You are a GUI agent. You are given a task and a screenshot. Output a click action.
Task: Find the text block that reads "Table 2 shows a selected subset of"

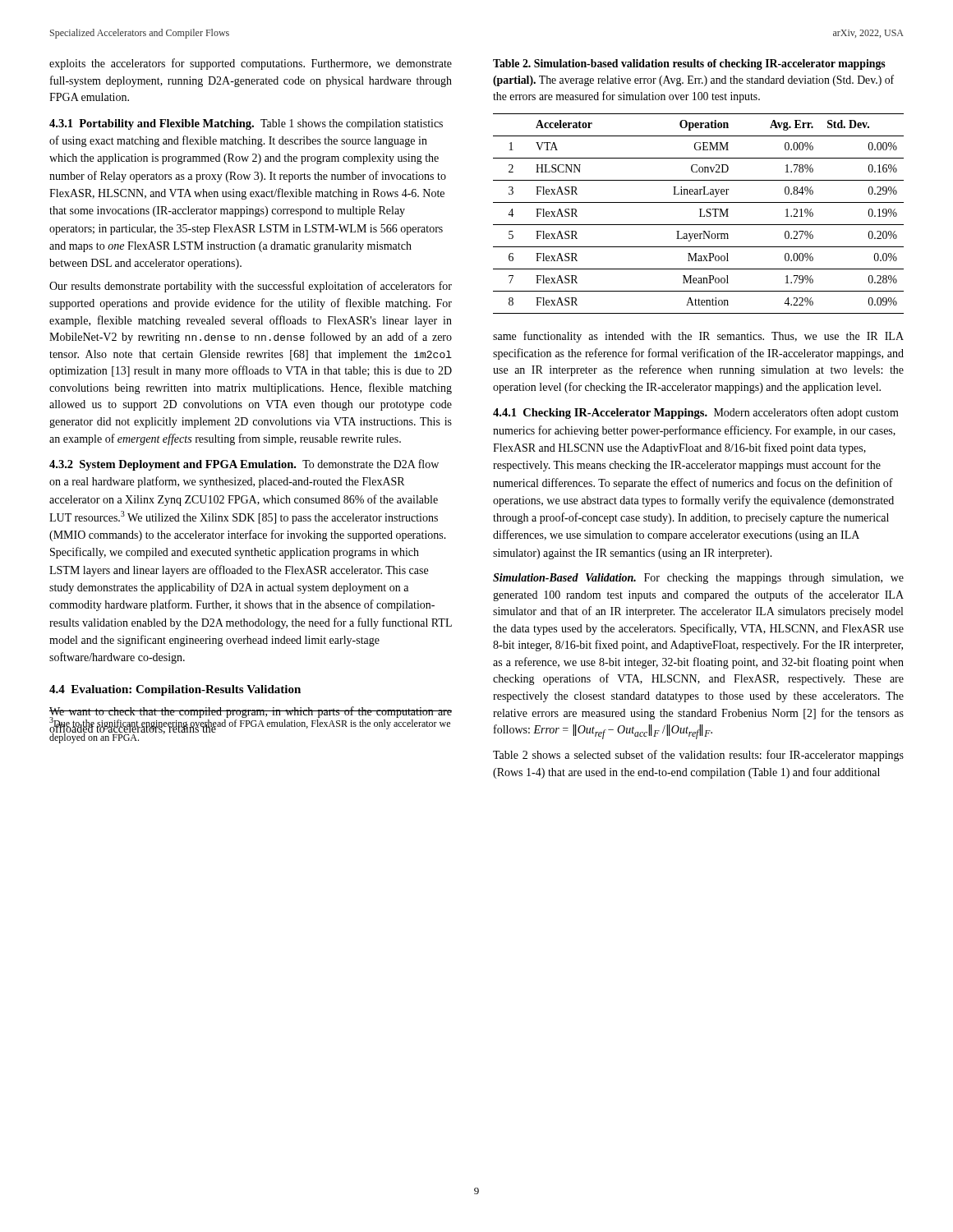(698, 764)
